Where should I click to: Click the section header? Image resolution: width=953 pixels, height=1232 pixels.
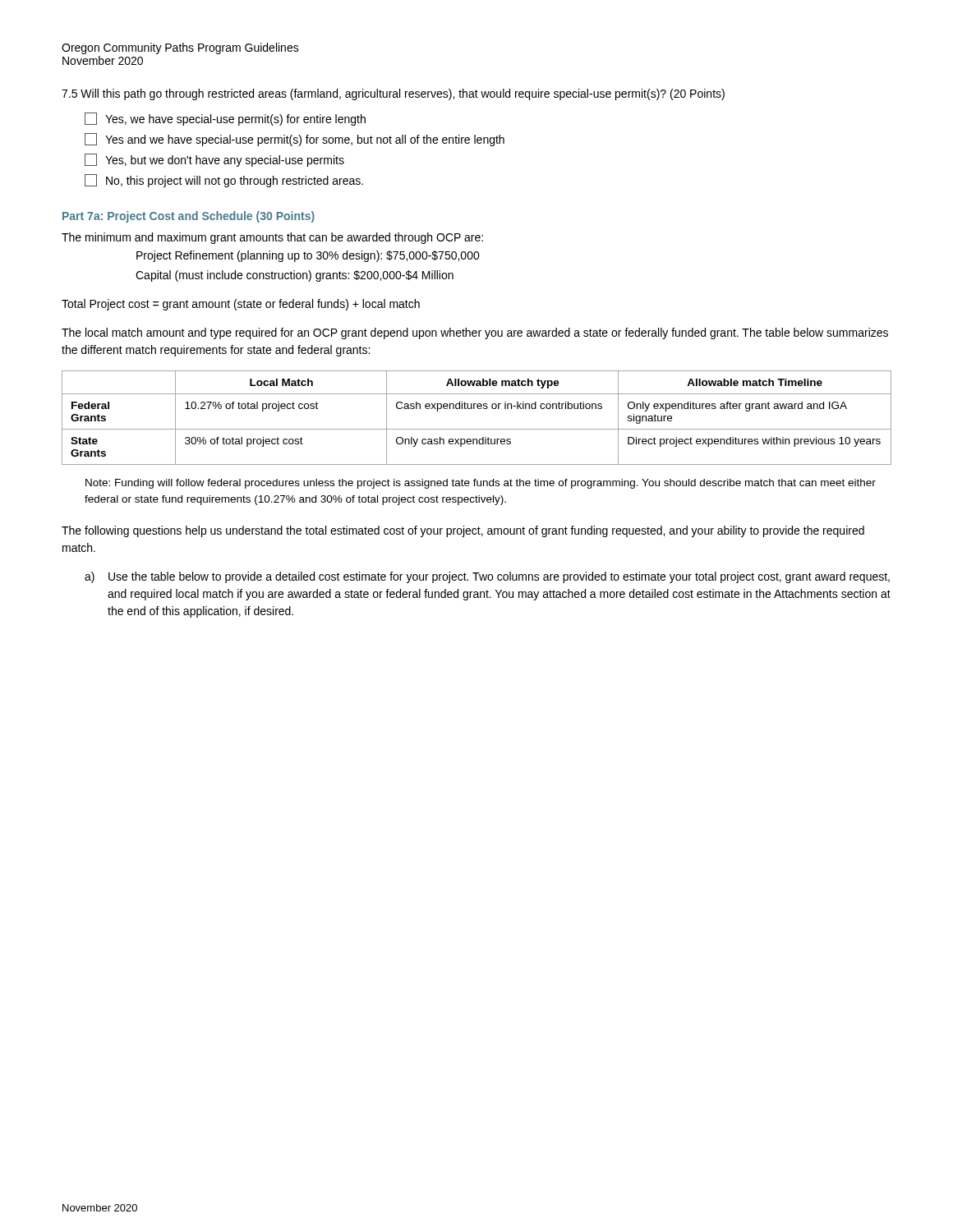[188, 216]
